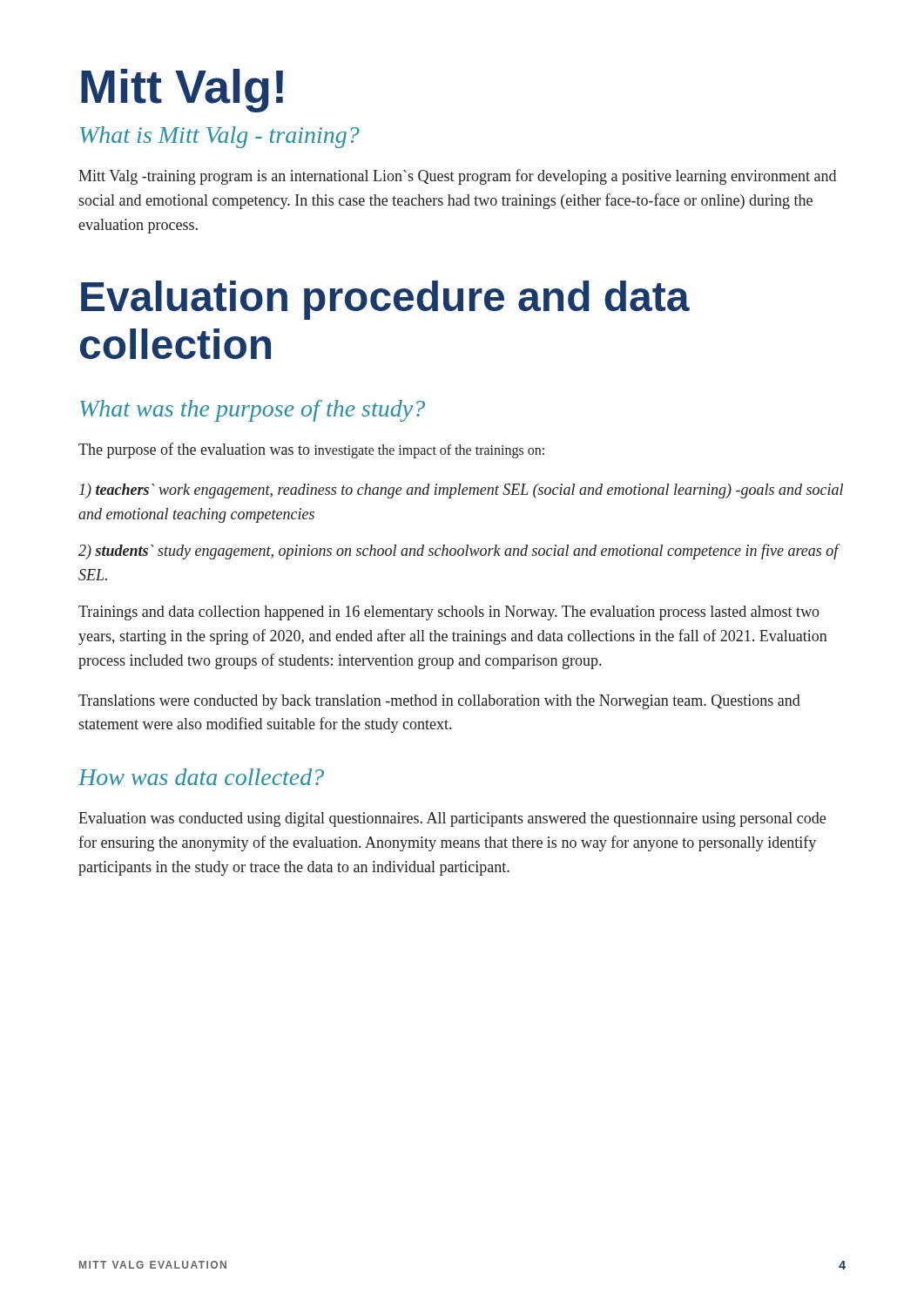Find the text block that reads "The purpose of the evaluation was to"

pyautogui.click(x=462, y=451)
